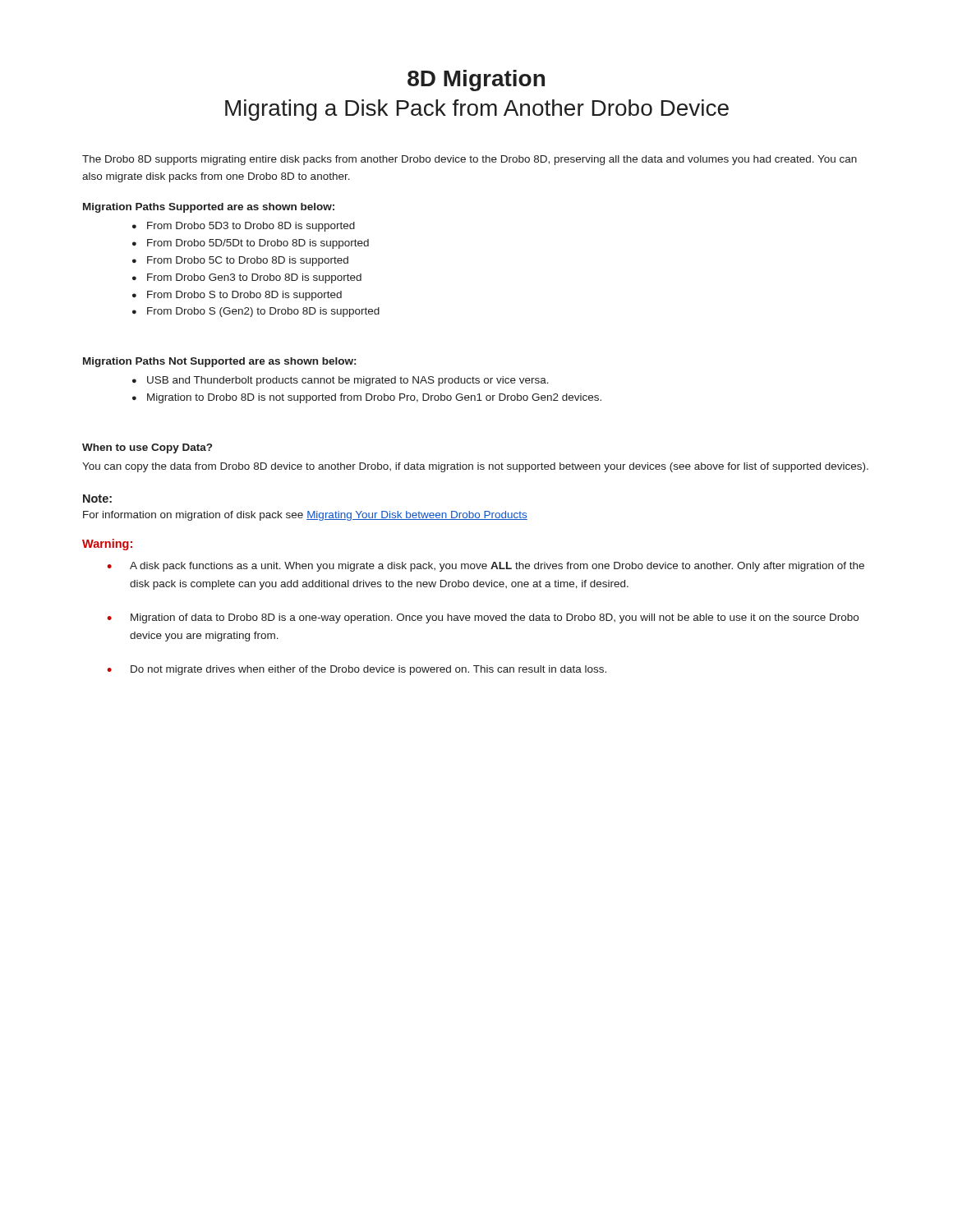Click on the passage starting "The Drobo 8D supports"
The width and height of the screenshot is (953, 1232).
(470, 167)
